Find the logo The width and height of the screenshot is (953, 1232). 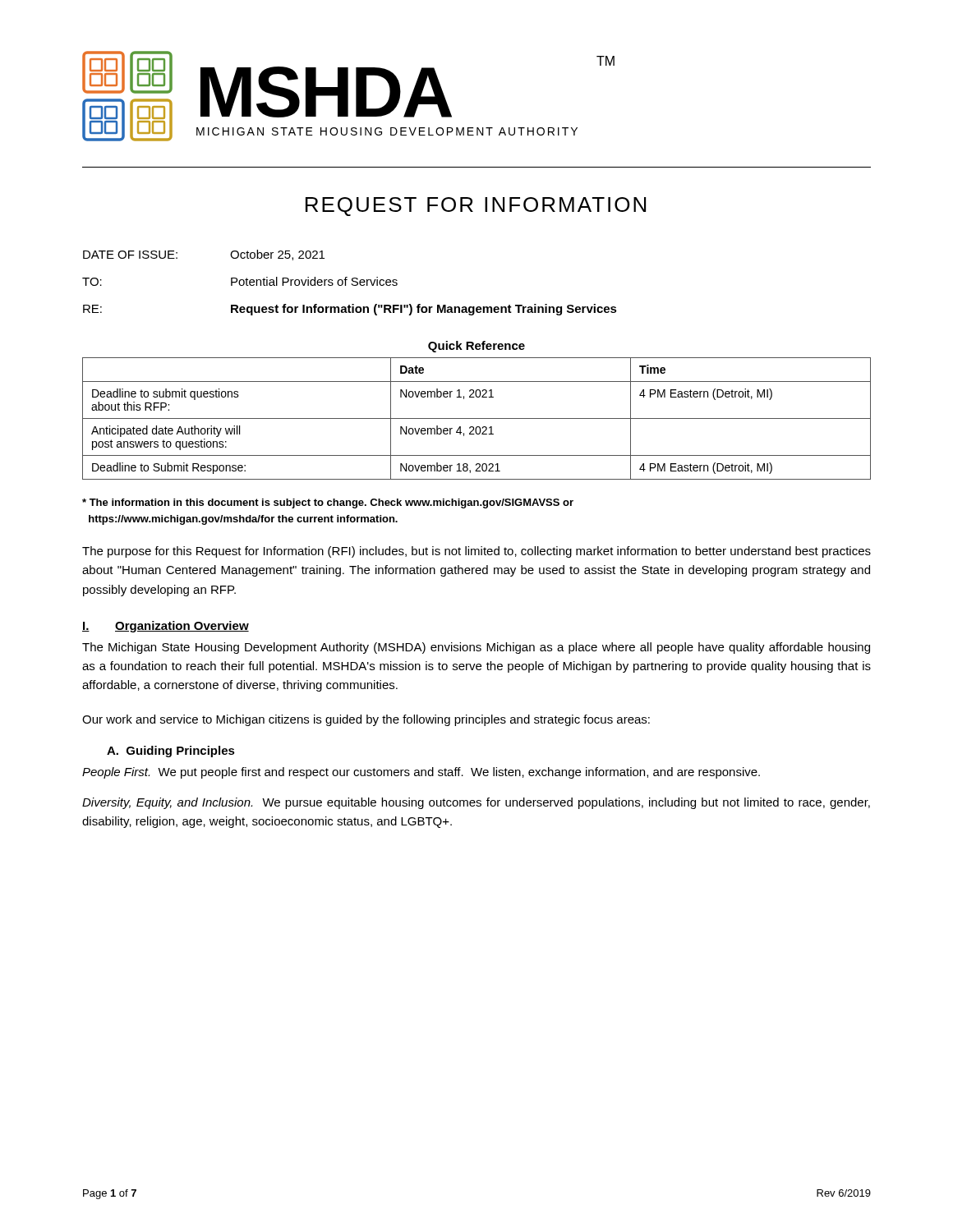[476, 96]
